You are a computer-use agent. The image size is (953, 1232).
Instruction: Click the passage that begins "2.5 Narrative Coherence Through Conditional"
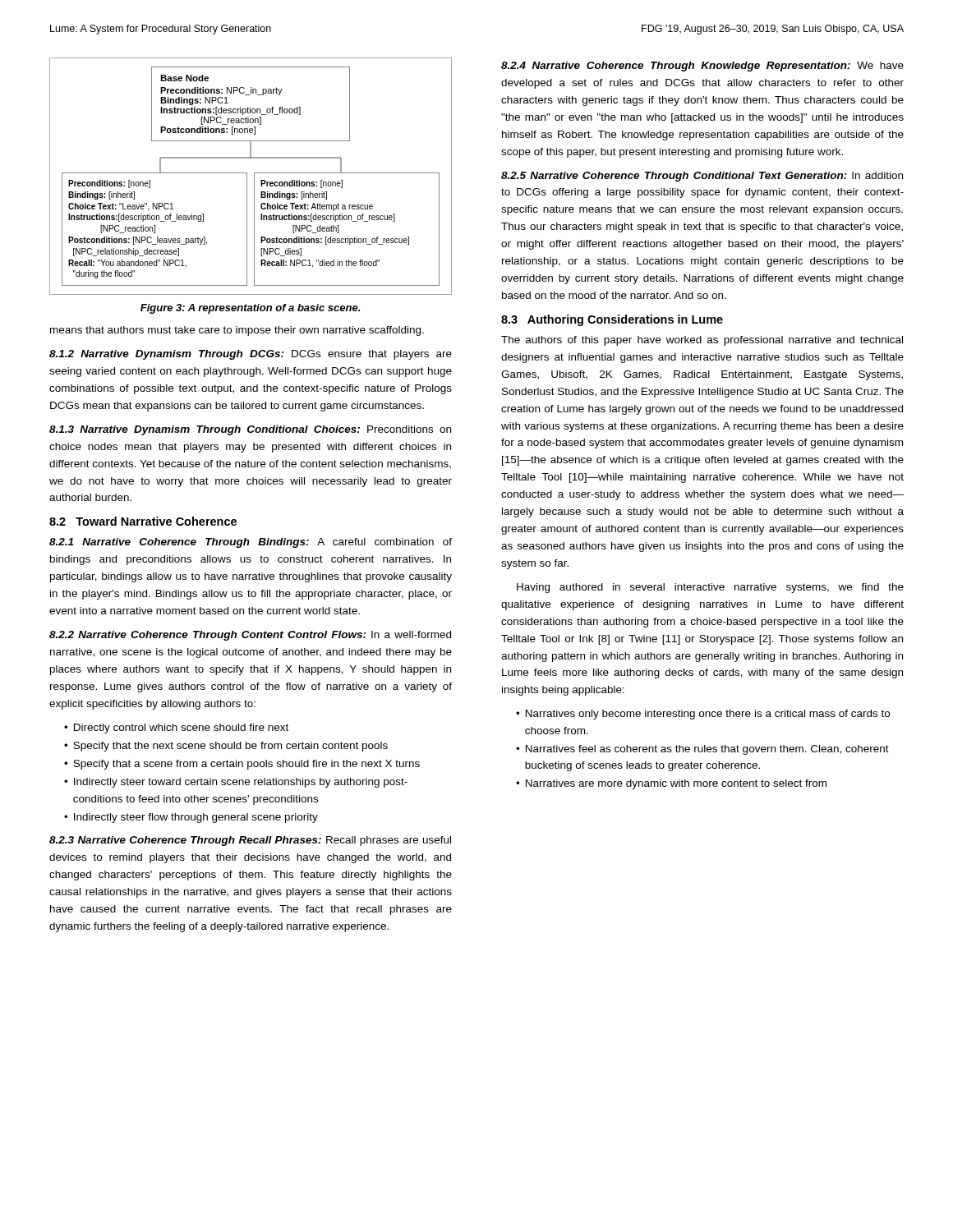[702, 235]
